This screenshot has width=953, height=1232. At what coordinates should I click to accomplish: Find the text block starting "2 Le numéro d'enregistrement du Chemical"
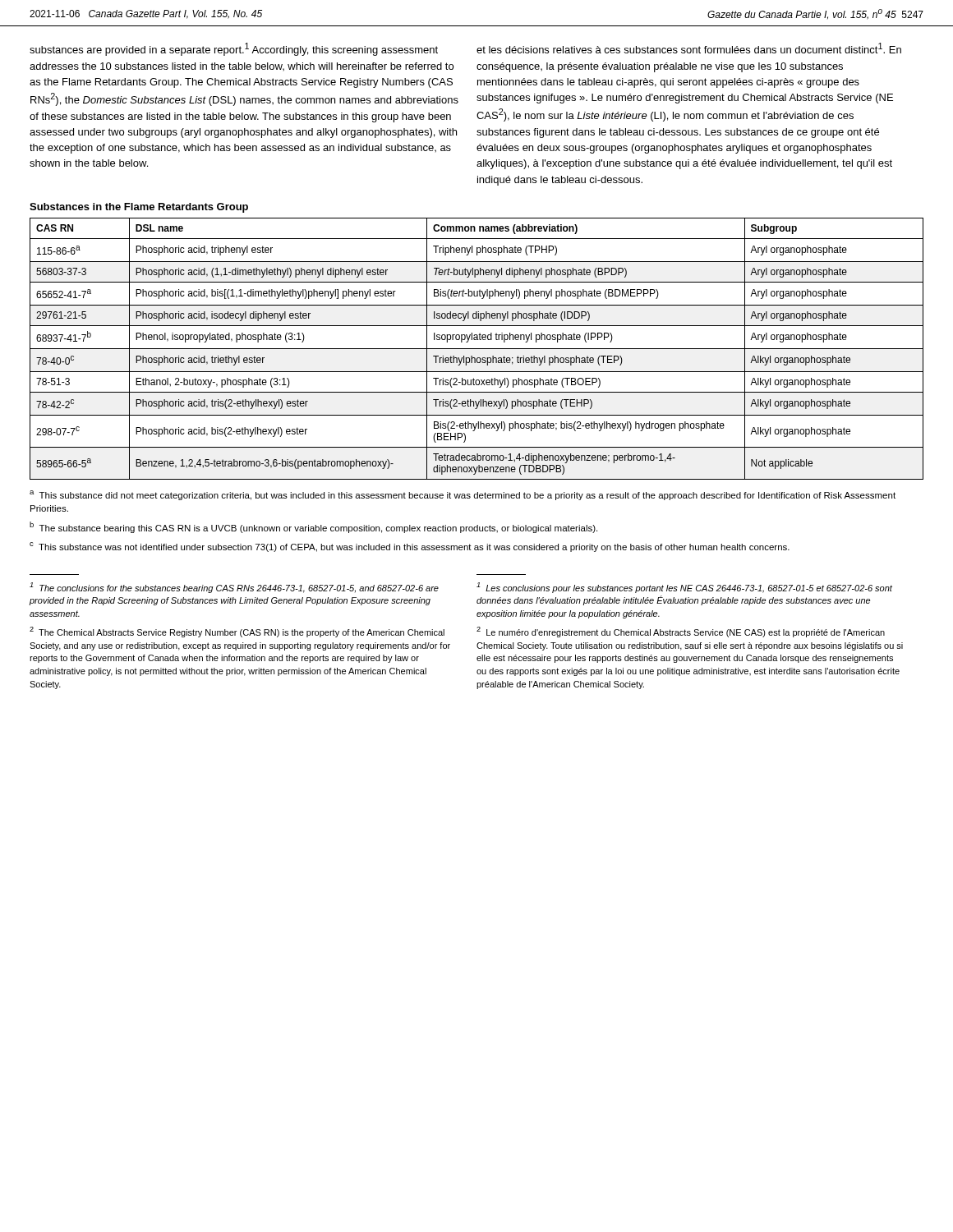click(690, 657)
